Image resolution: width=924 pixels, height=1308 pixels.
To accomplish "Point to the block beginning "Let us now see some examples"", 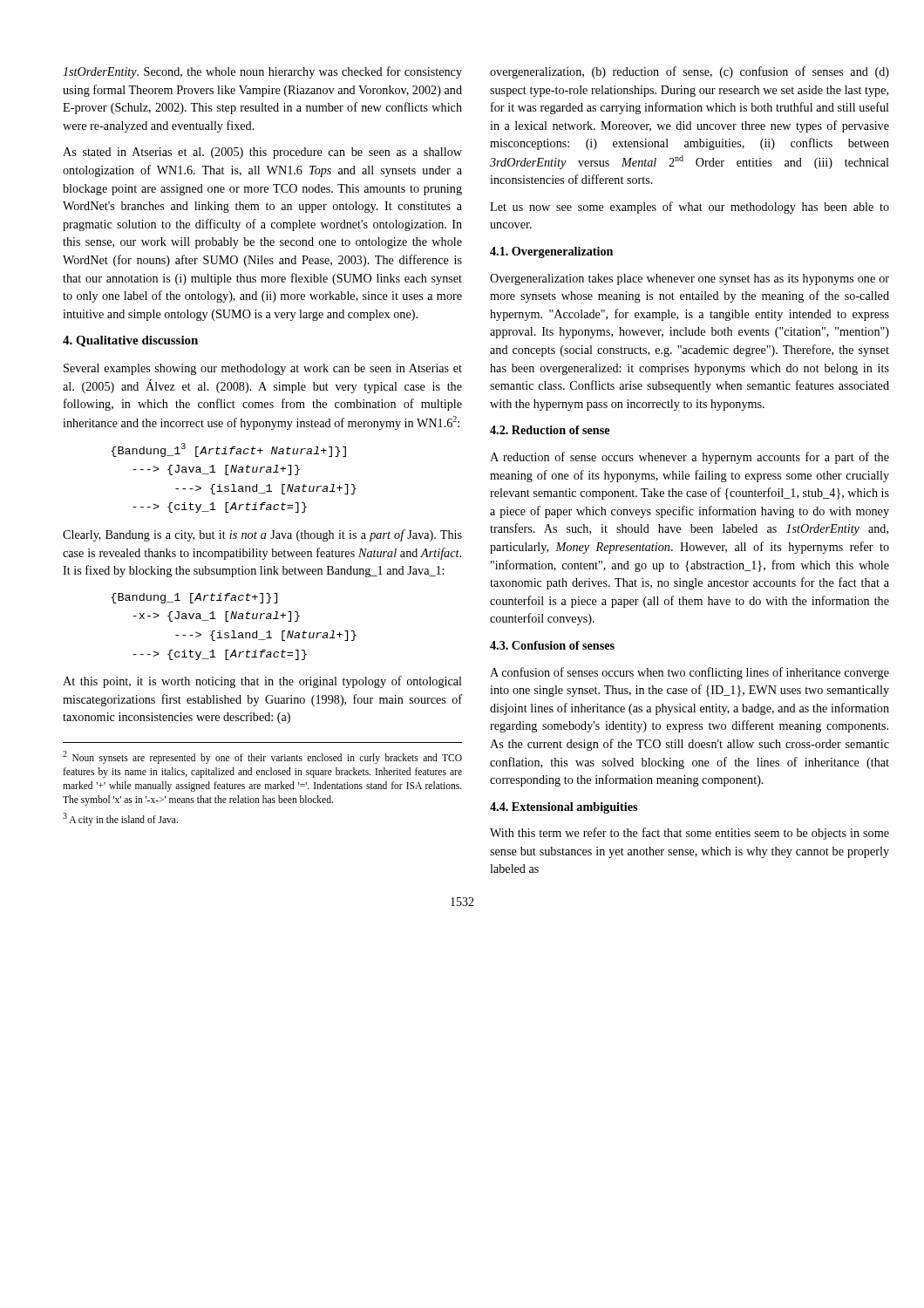I will coord(690,216).
